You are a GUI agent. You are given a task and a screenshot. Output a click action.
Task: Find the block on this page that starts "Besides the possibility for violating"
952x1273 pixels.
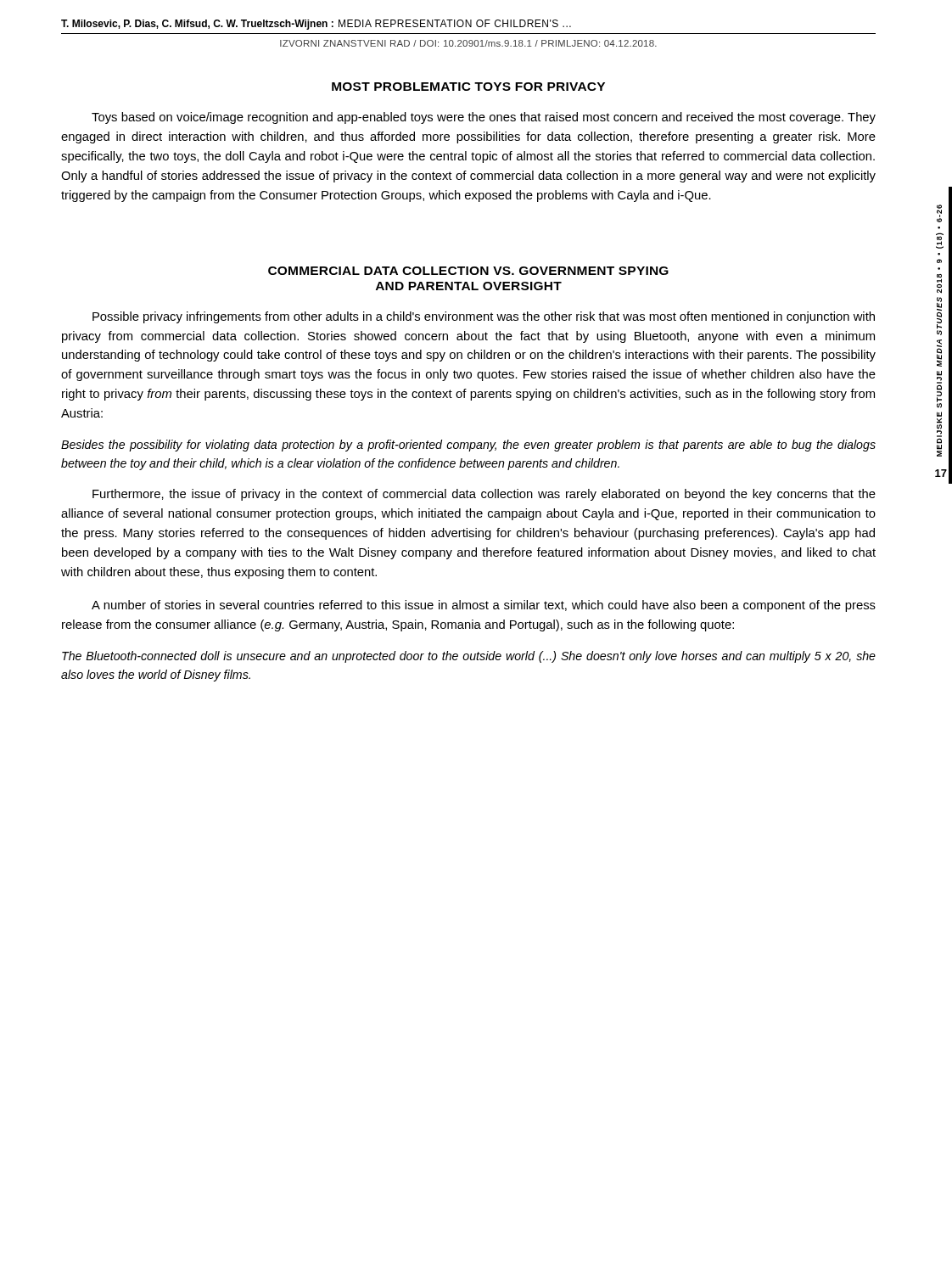coord(468,454)
